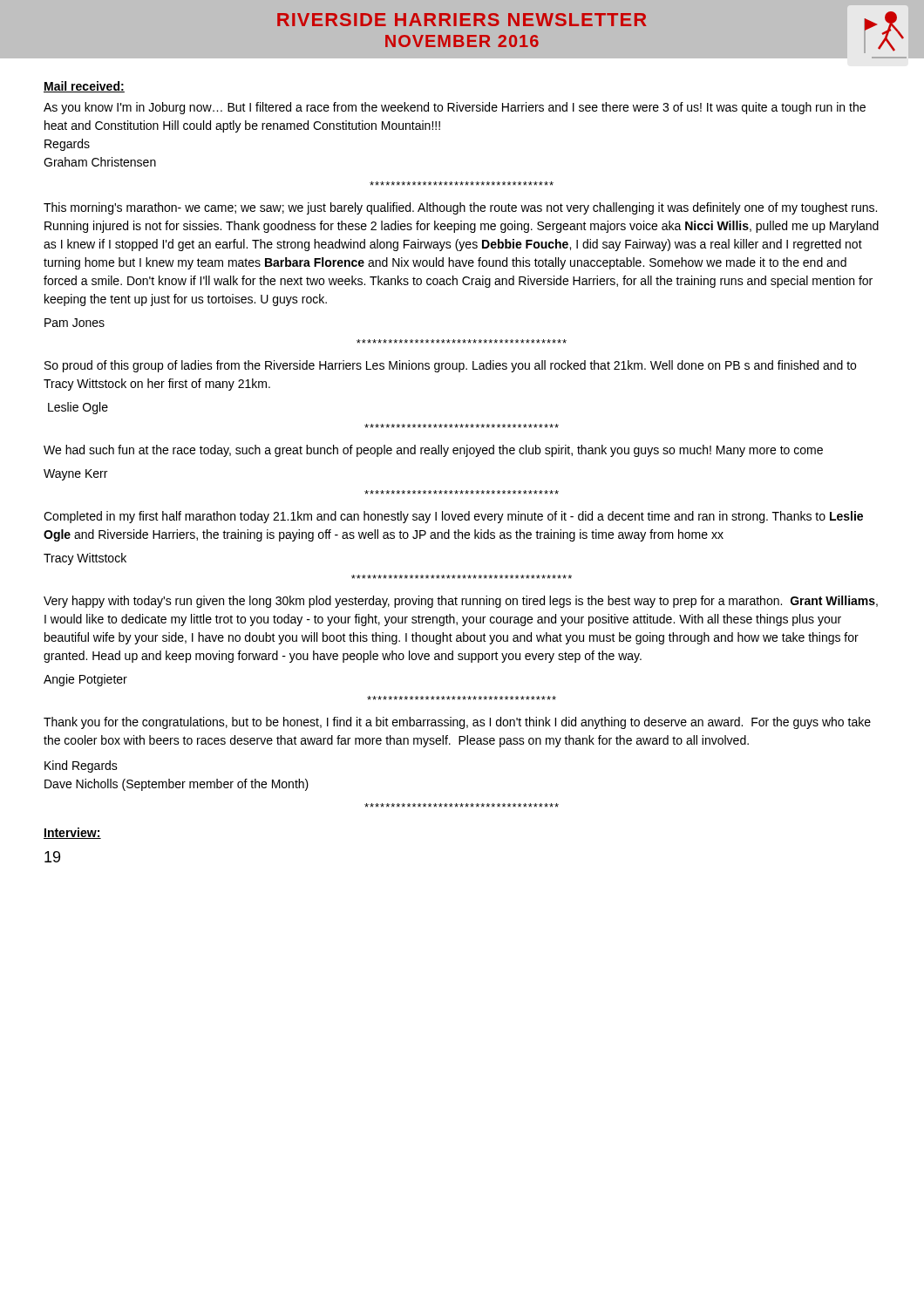
Task: Point to the block beginning "Very happy with today's run"
Action: click(x=461, y=628)
